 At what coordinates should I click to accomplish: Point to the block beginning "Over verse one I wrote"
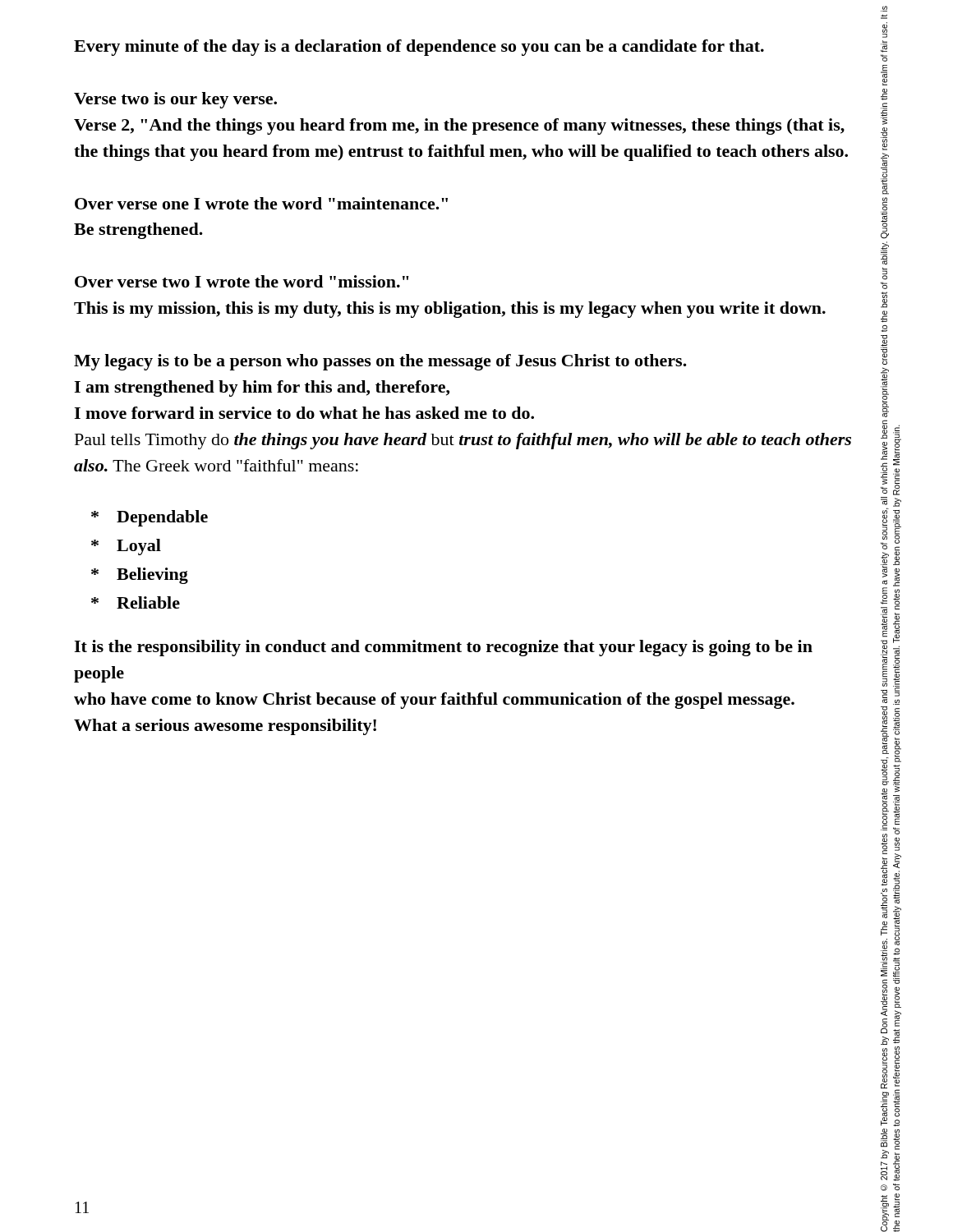[262, 216]
